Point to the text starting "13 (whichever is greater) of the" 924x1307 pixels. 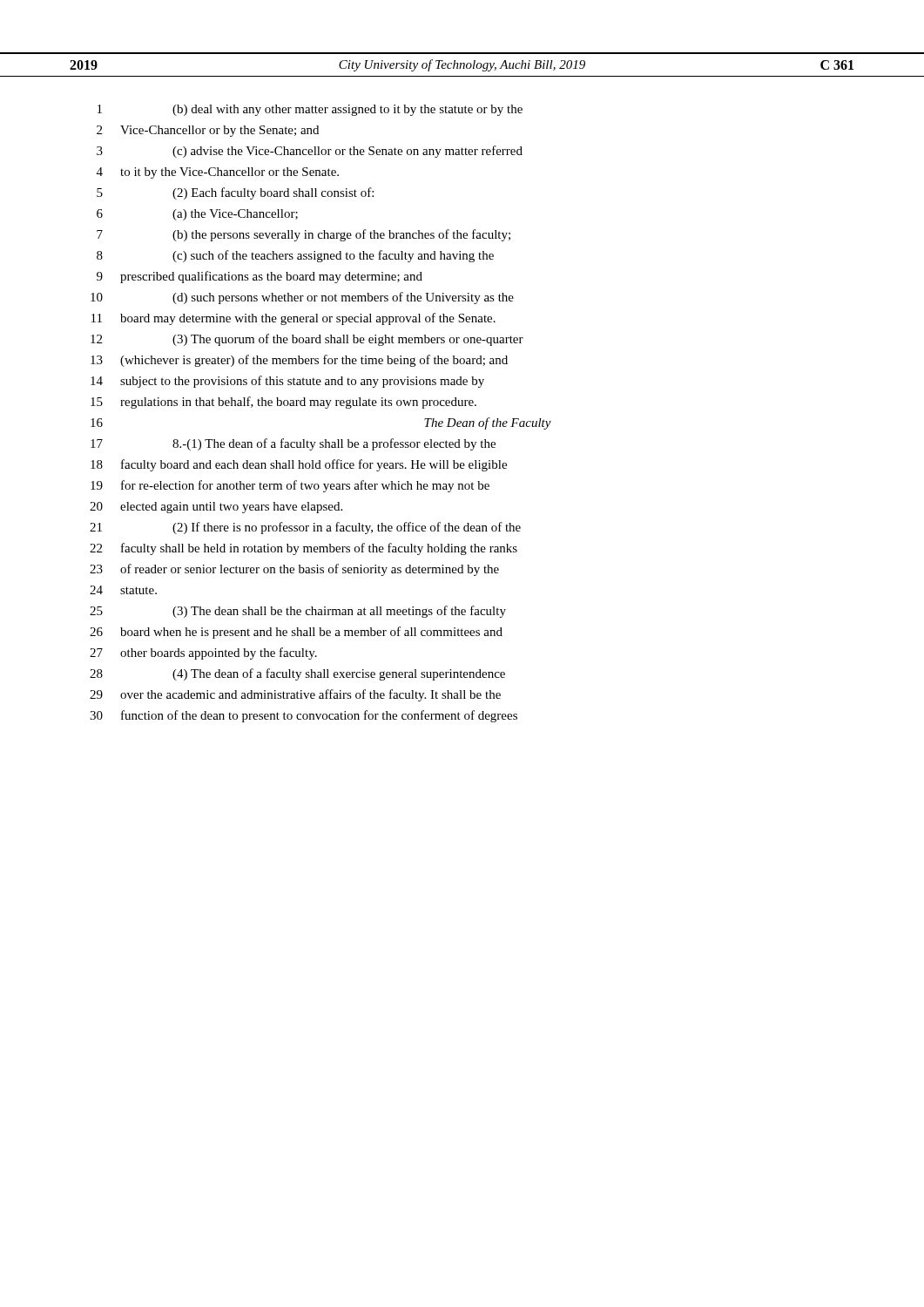[462, 361]
